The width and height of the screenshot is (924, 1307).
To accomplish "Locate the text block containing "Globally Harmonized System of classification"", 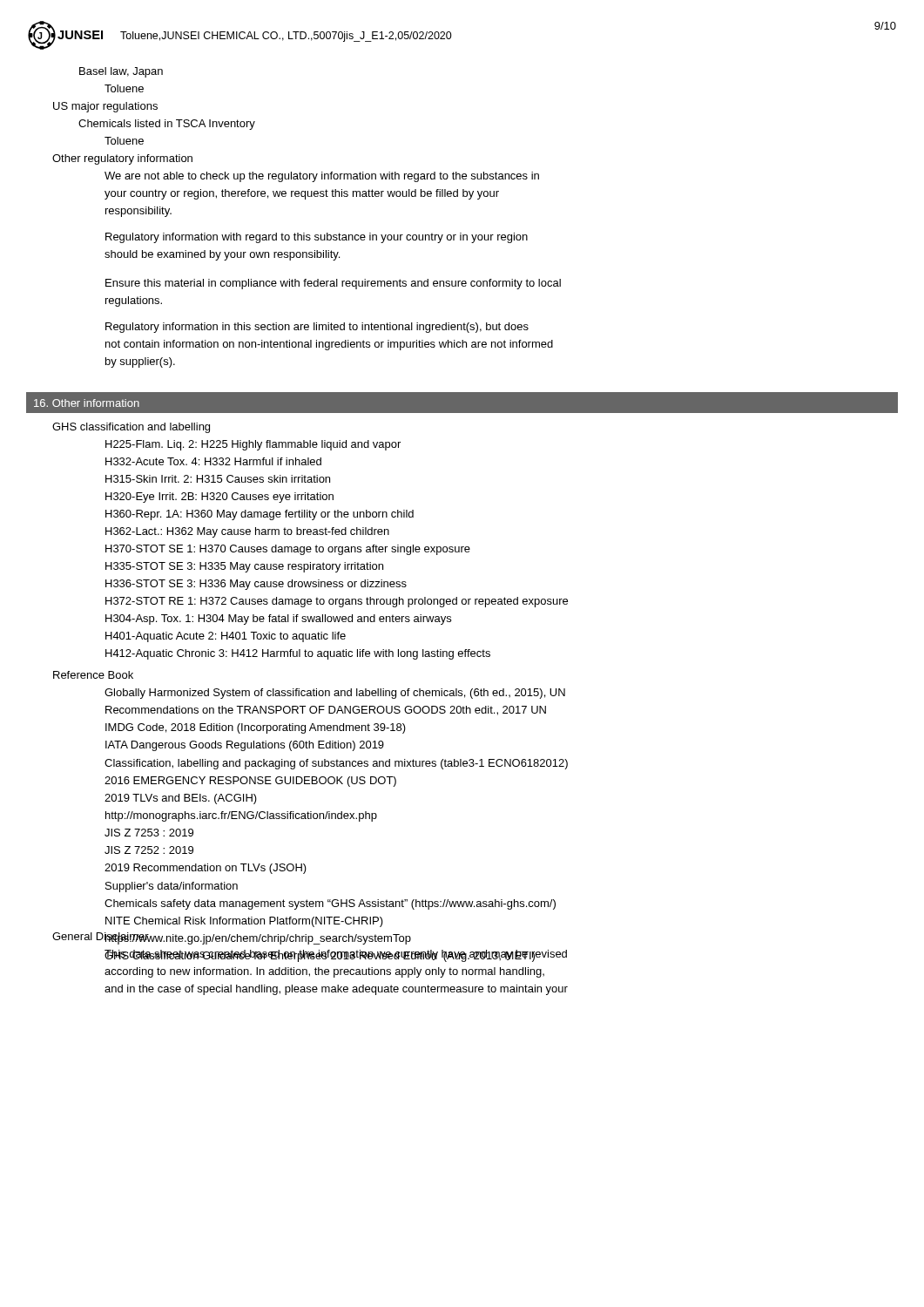I will [336, 824].
